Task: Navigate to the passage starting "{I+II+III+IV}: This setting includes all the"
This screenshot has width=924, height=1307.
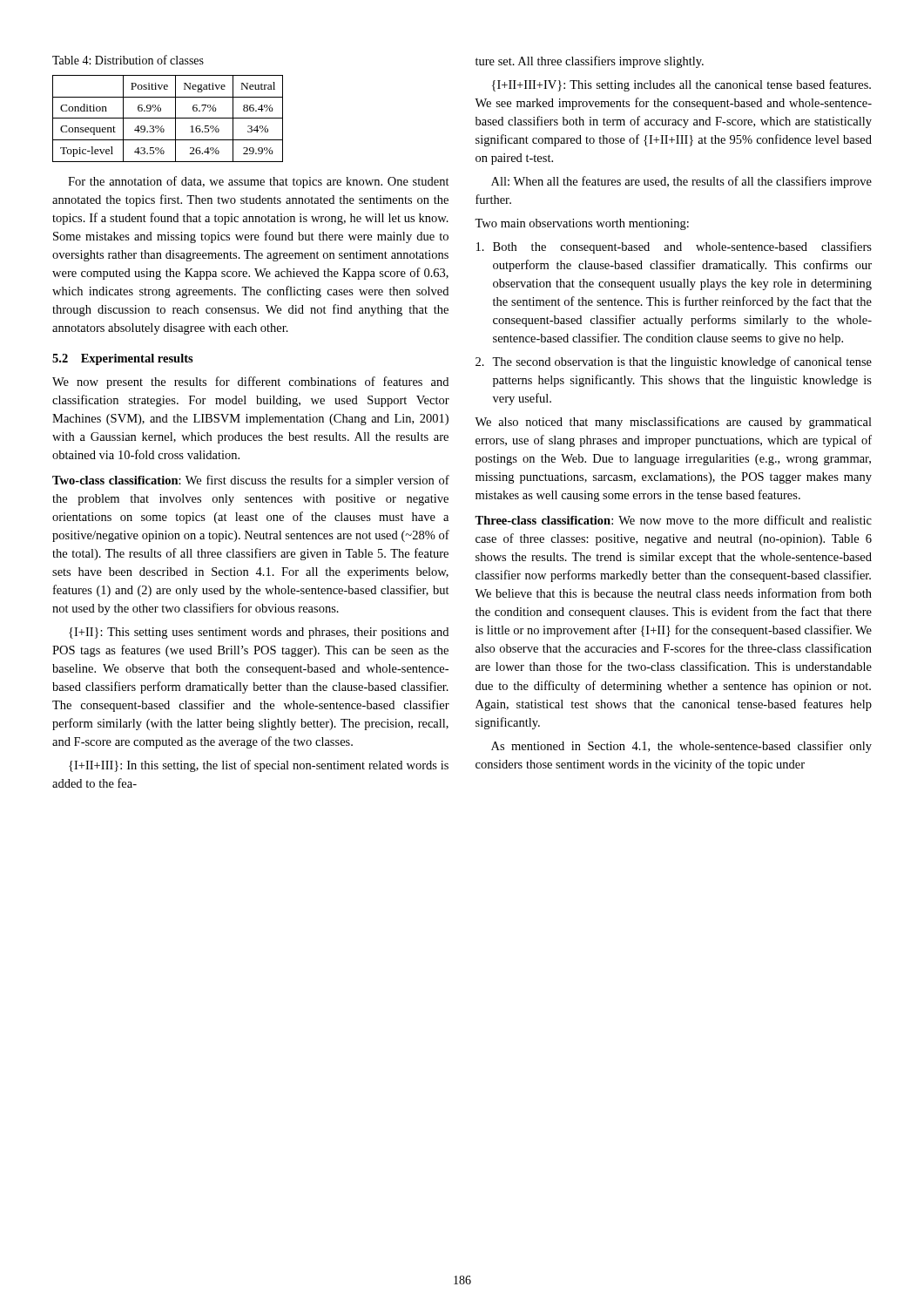Action: click(x=673, y=121)
